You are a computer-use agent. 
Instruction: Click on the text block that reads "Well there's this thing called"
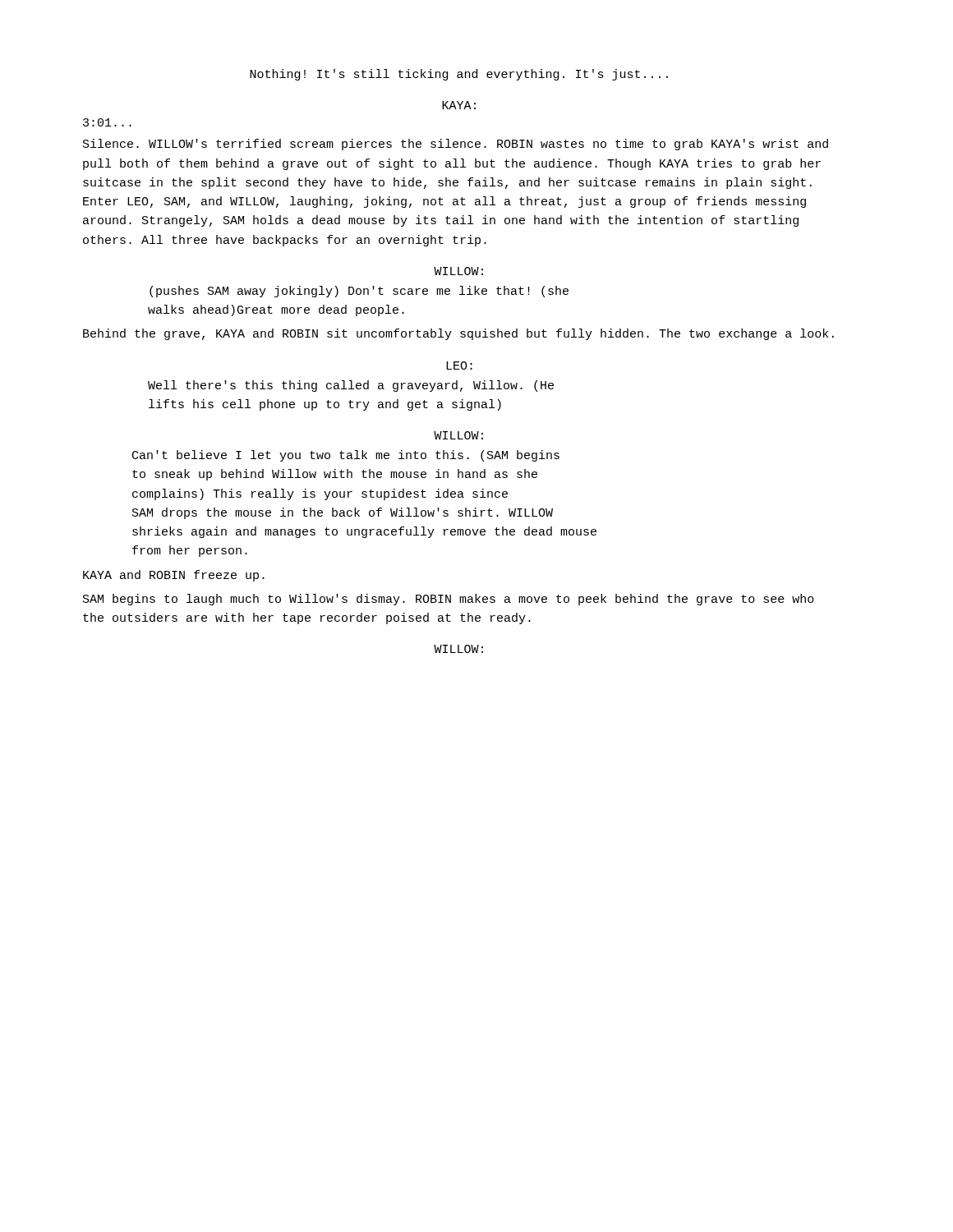click(351, 396)
